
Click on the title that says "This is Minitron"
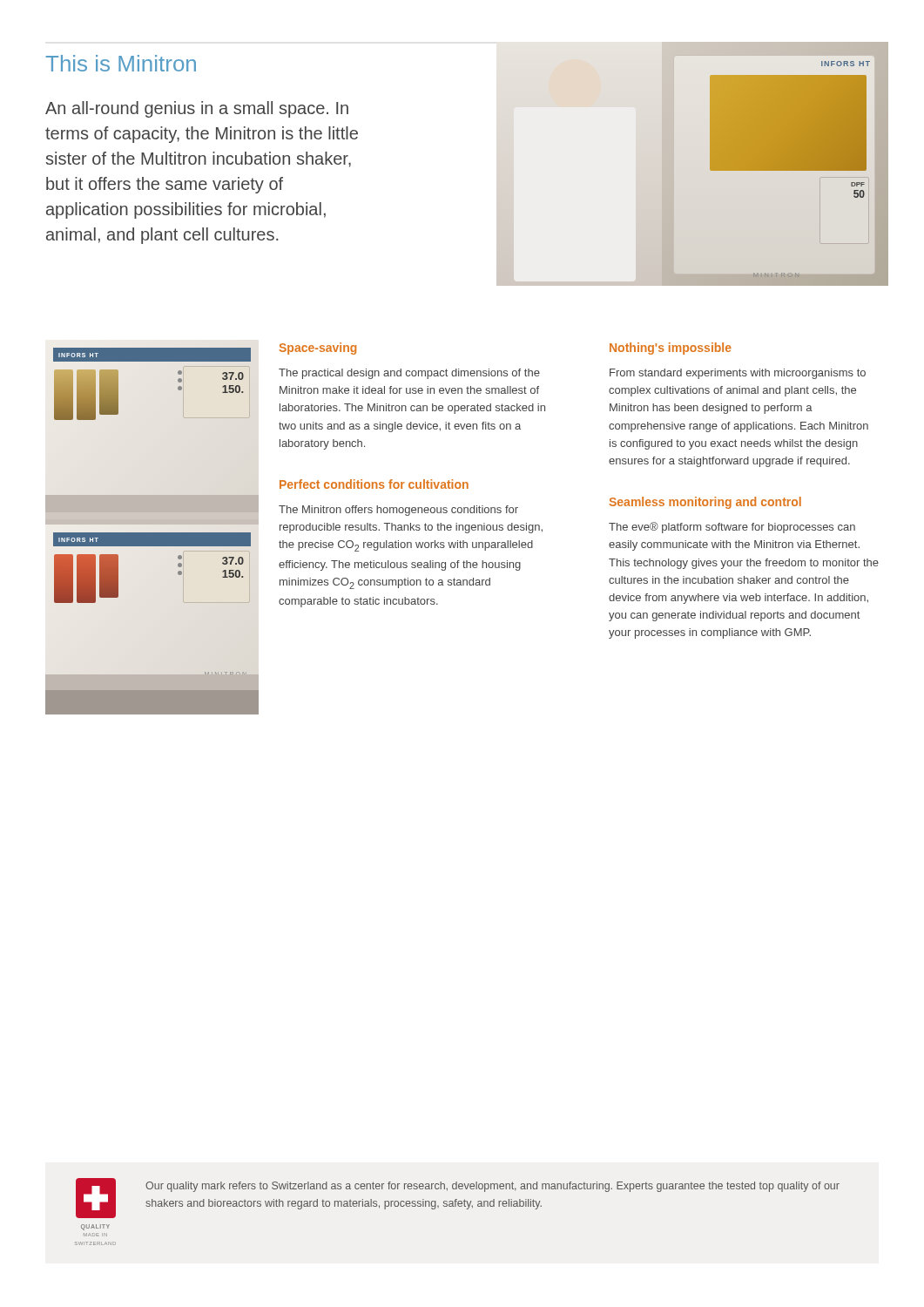point(121,64)
